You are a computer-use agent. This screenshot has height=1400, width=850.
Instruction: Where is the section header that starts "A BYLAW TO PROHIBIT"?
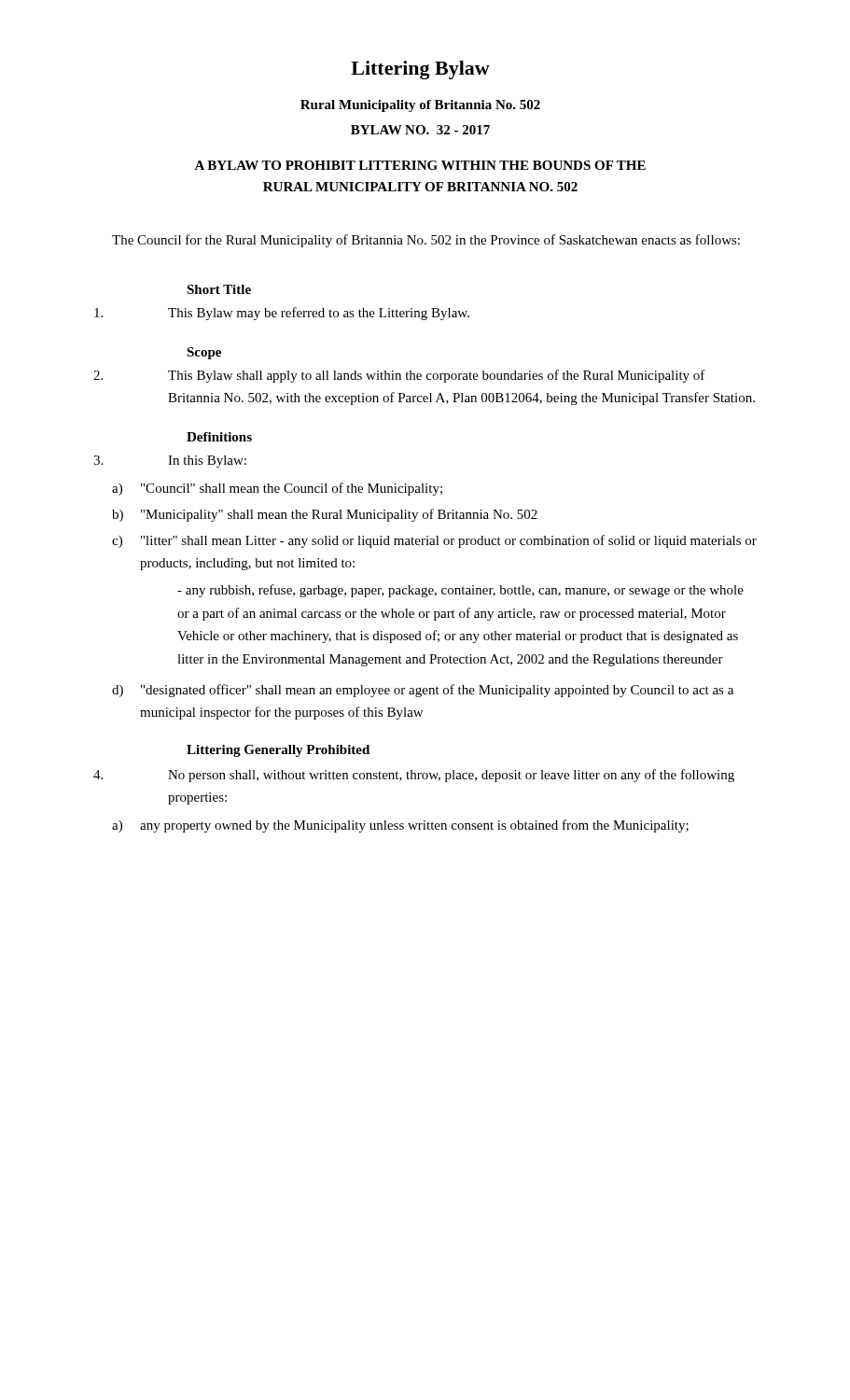pos(420,176)
